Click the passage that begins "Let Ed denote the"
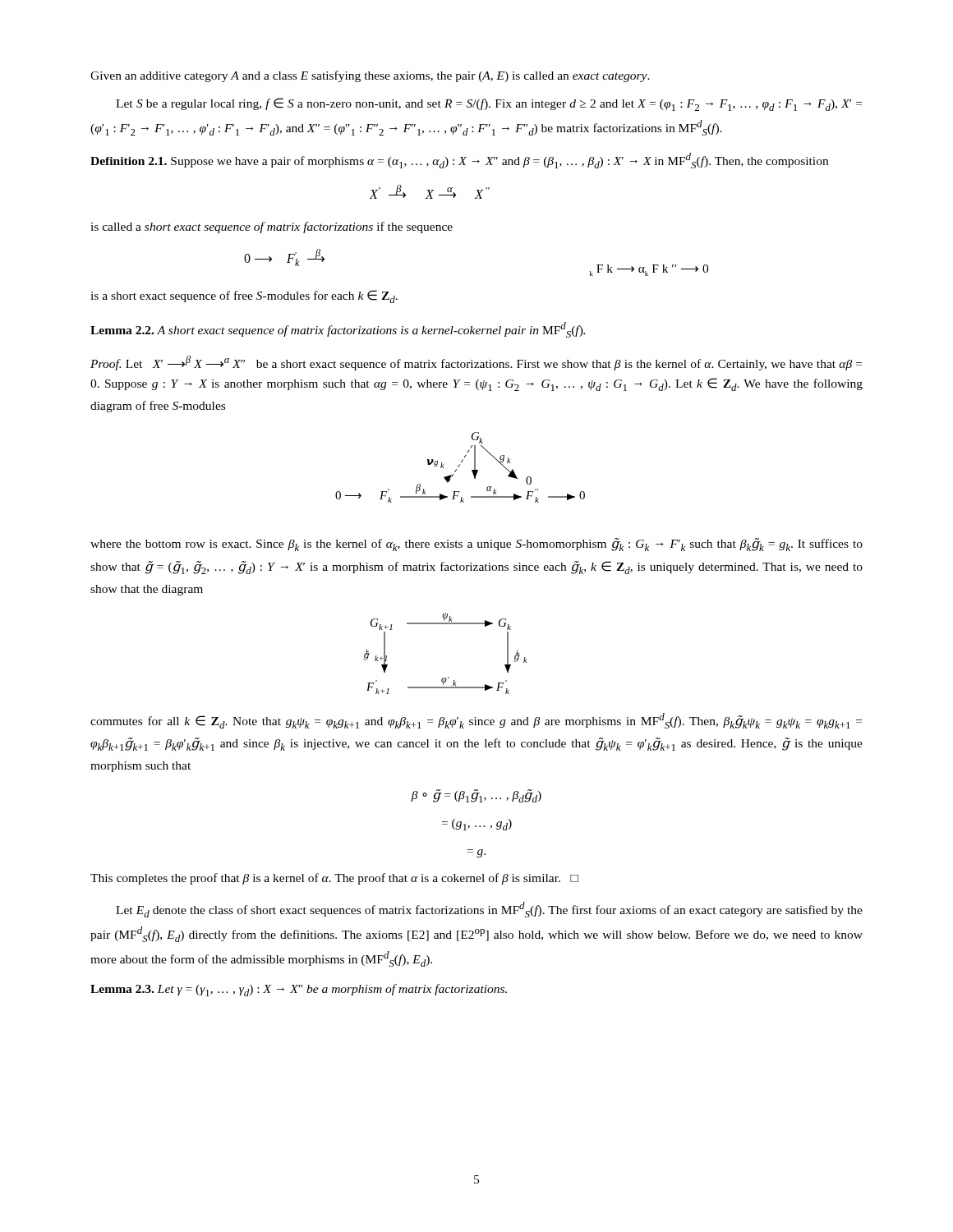The width and height of the screenshot is (953, 1232). point(476,935)
